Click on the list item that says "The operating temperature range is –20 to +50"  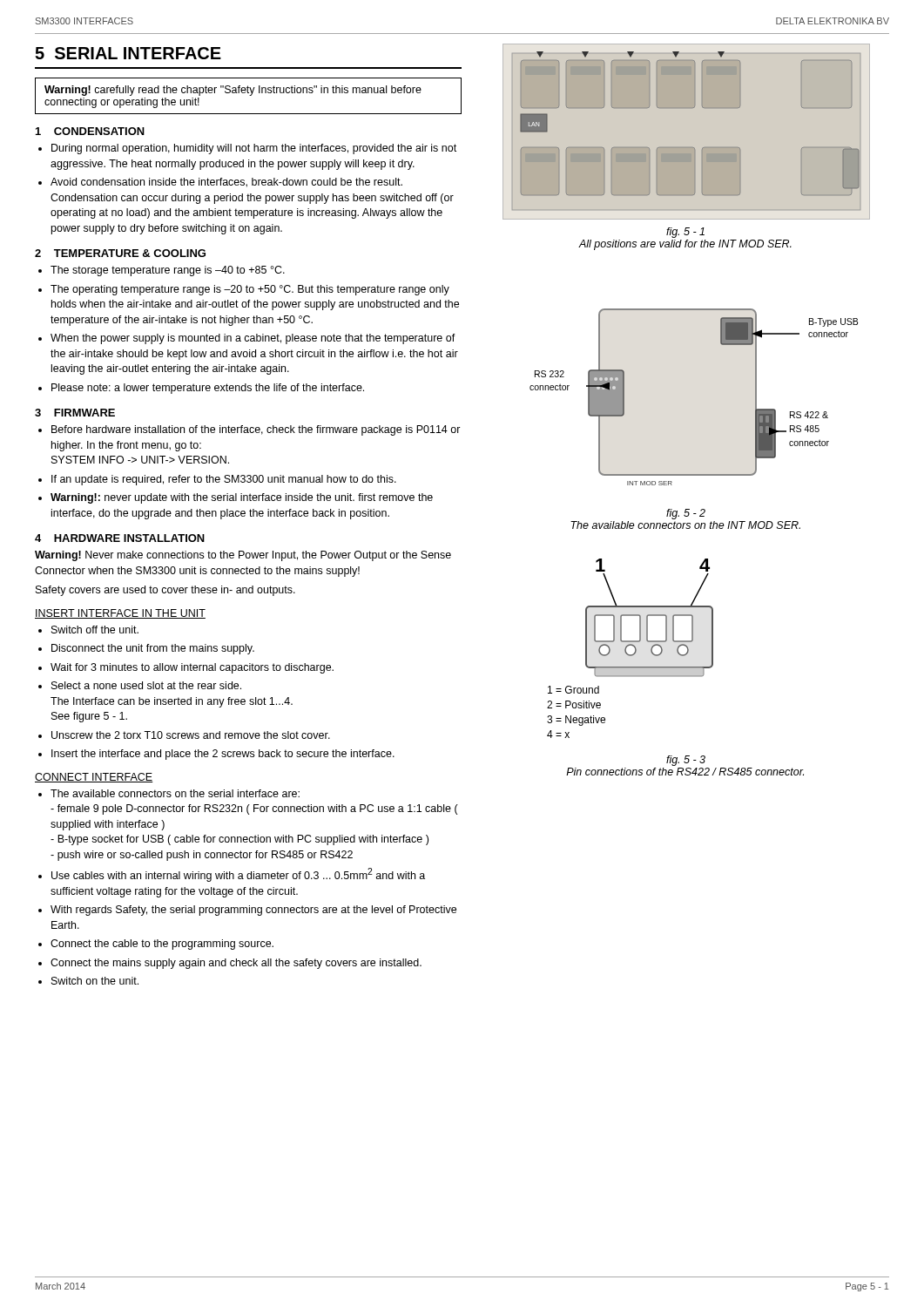(255, 304)
